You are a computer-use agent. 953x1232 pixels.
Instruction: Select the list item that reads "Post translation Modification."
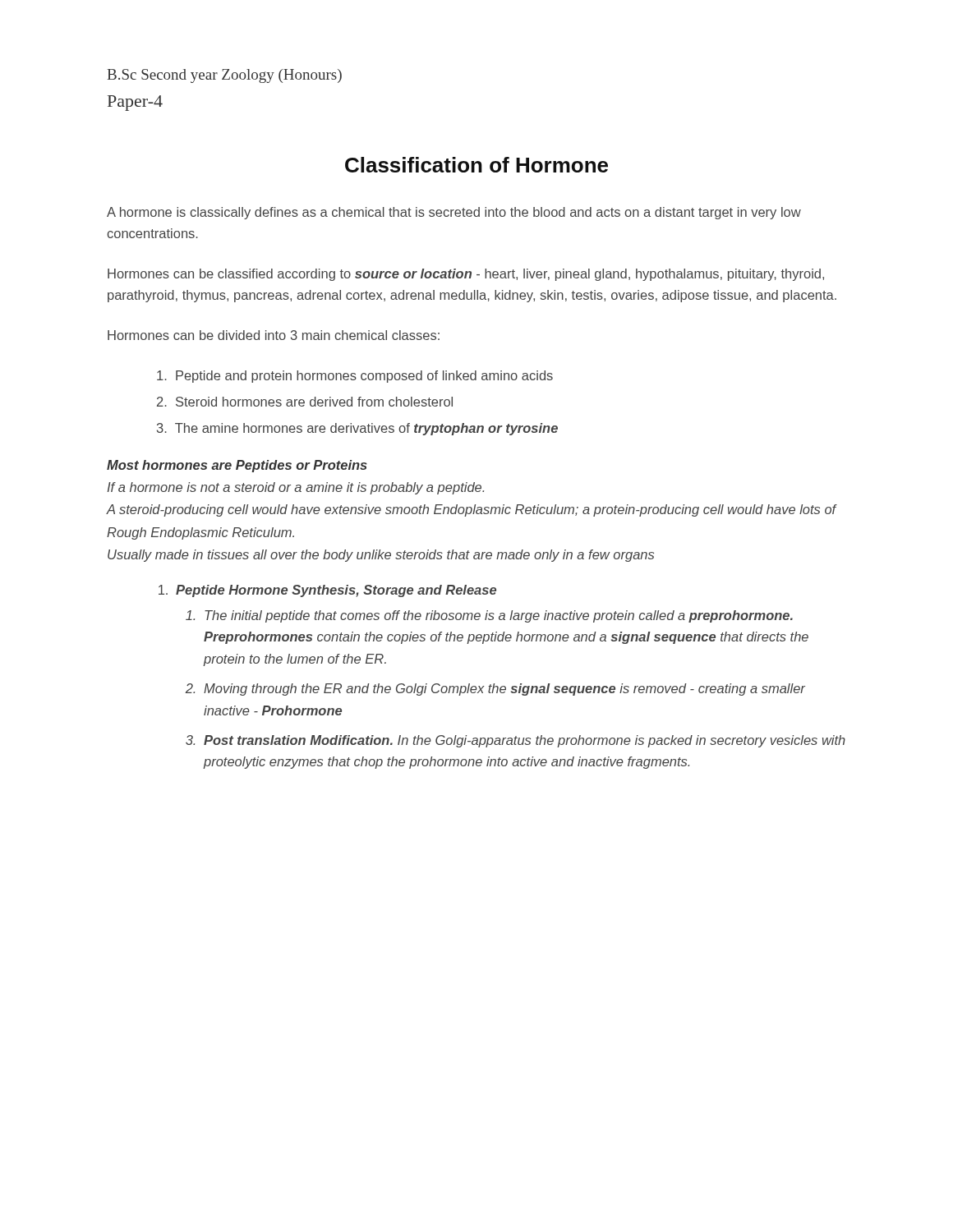click(525, 751)
